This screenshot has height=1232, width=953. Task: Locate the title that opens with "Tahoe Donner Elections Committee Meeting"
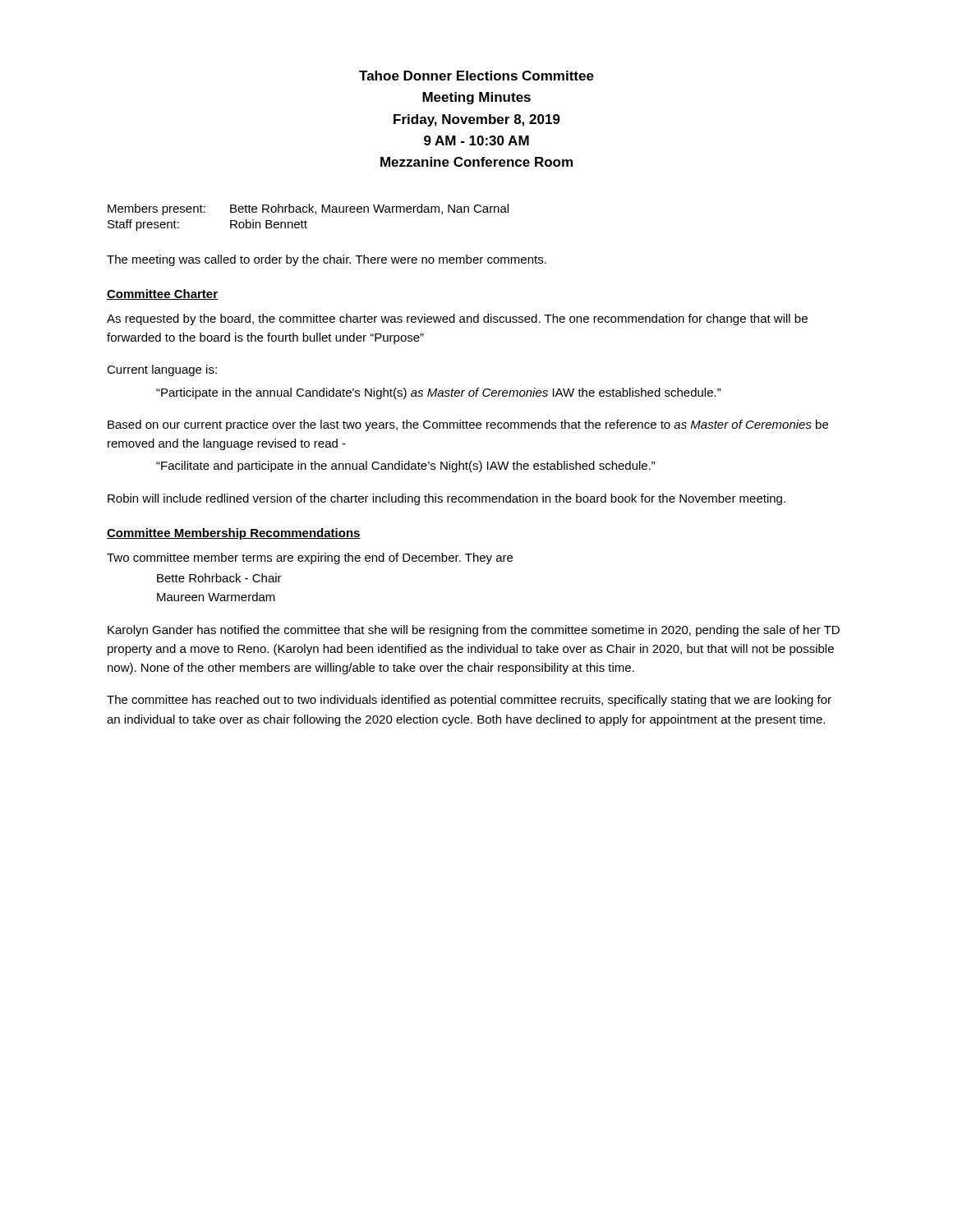[x=476, y=120]
